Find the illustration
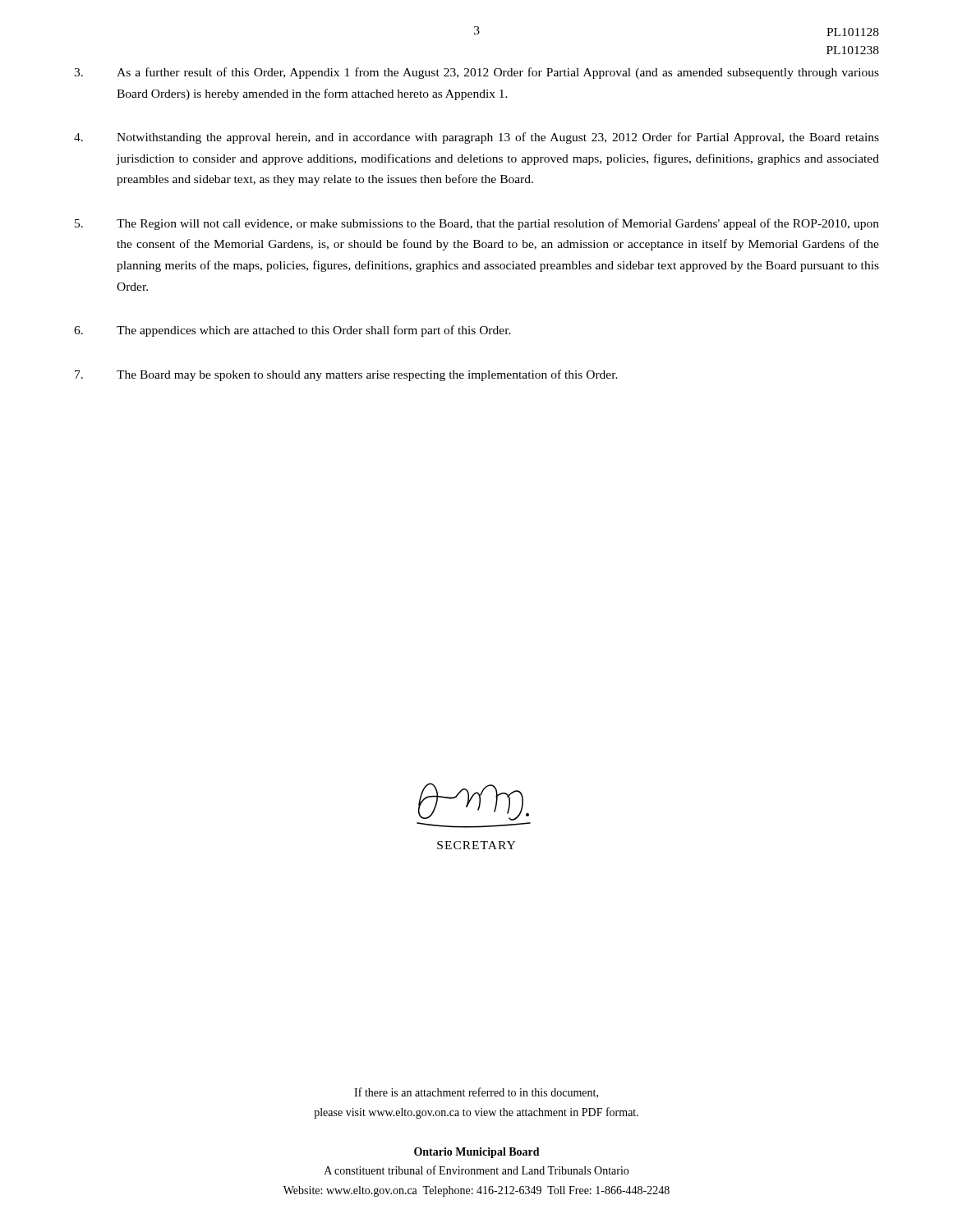Image resolution: width=953 pixels, height=1232 pixels. tap(476, 798)
